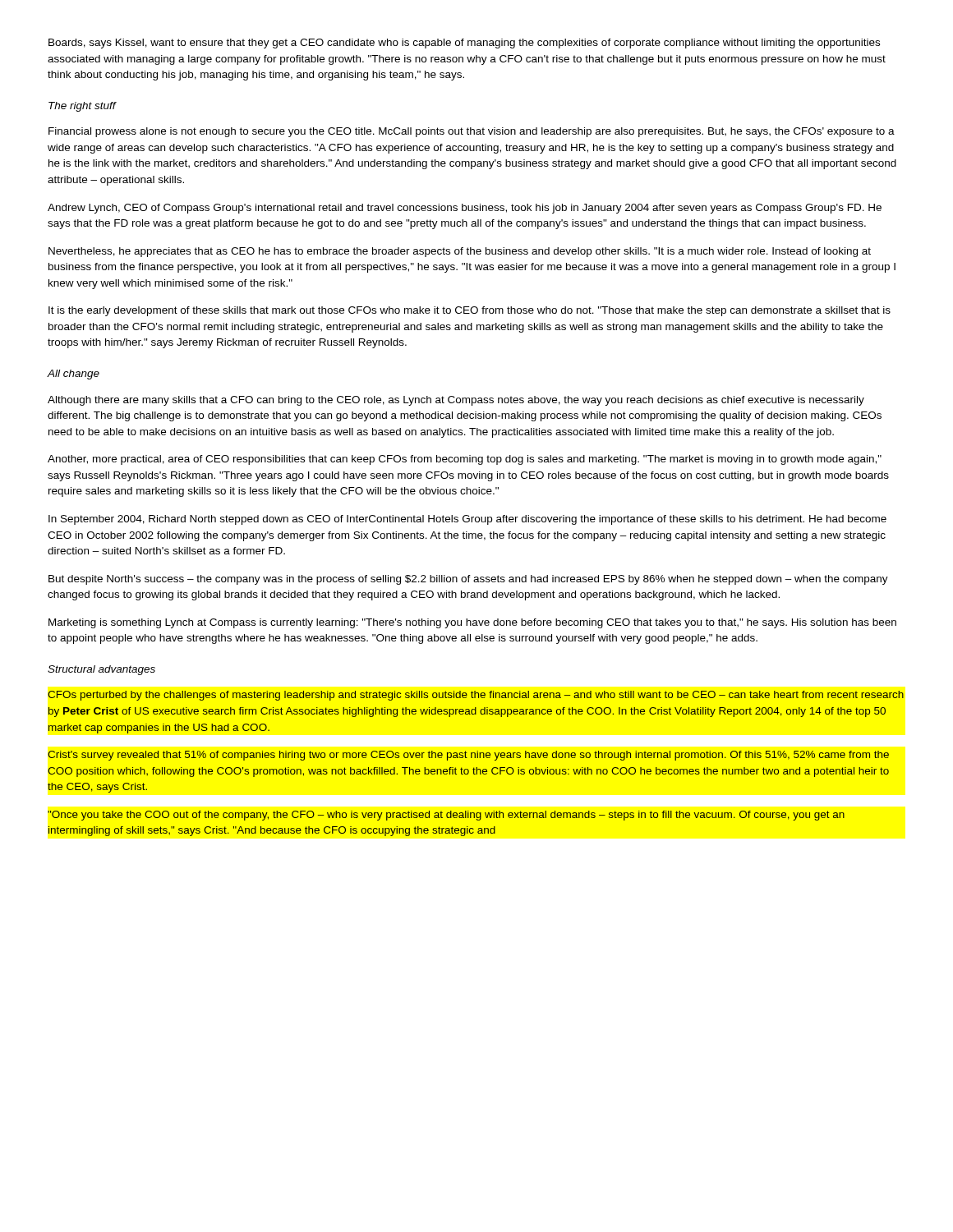Viewport: 953px width, 1232px height.
Task: Click on the text block that reads "It is the early development of these skills"
Action: (469, 326)
